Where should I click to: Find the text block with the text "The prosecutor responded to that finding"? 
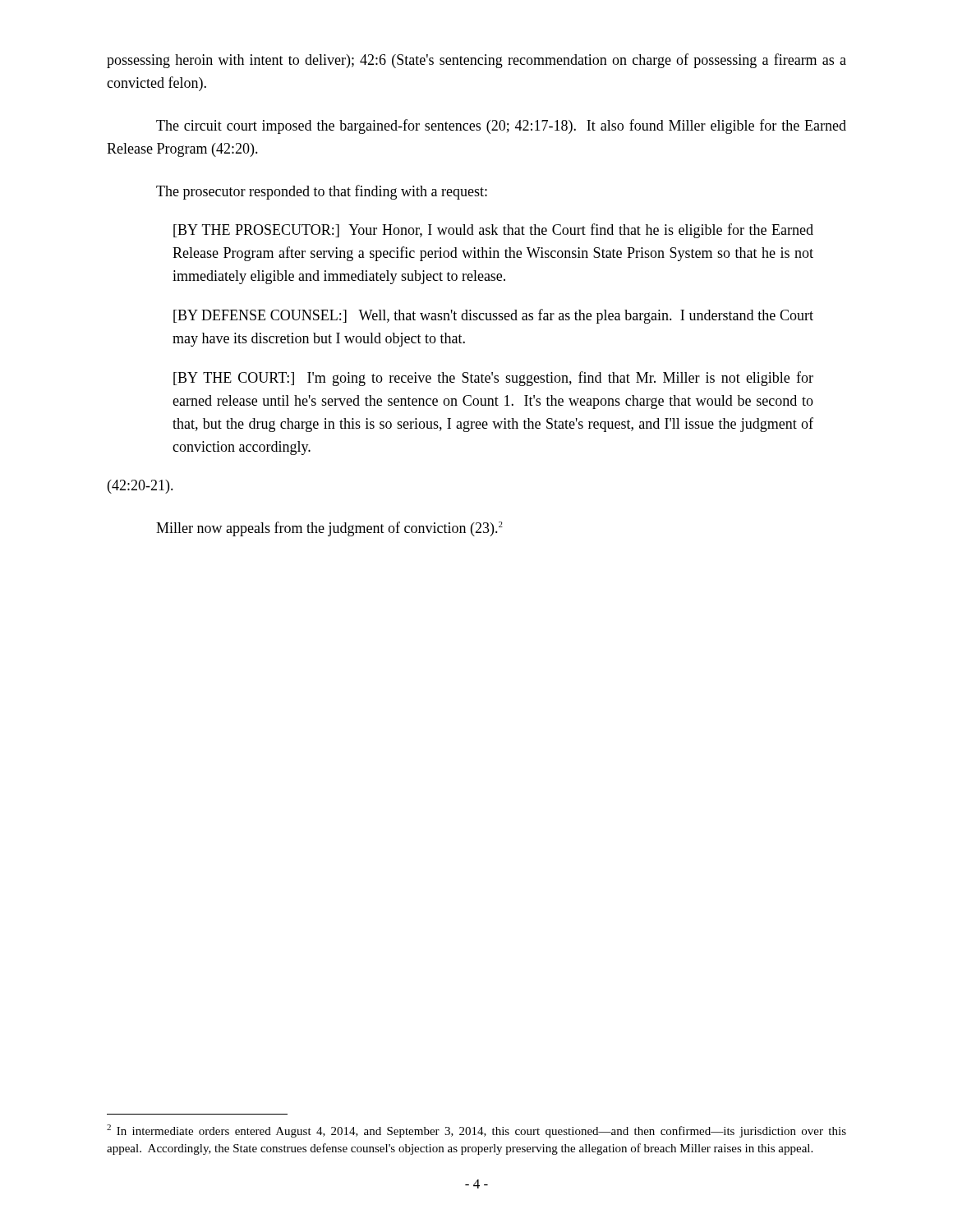[x=322, y=191]
